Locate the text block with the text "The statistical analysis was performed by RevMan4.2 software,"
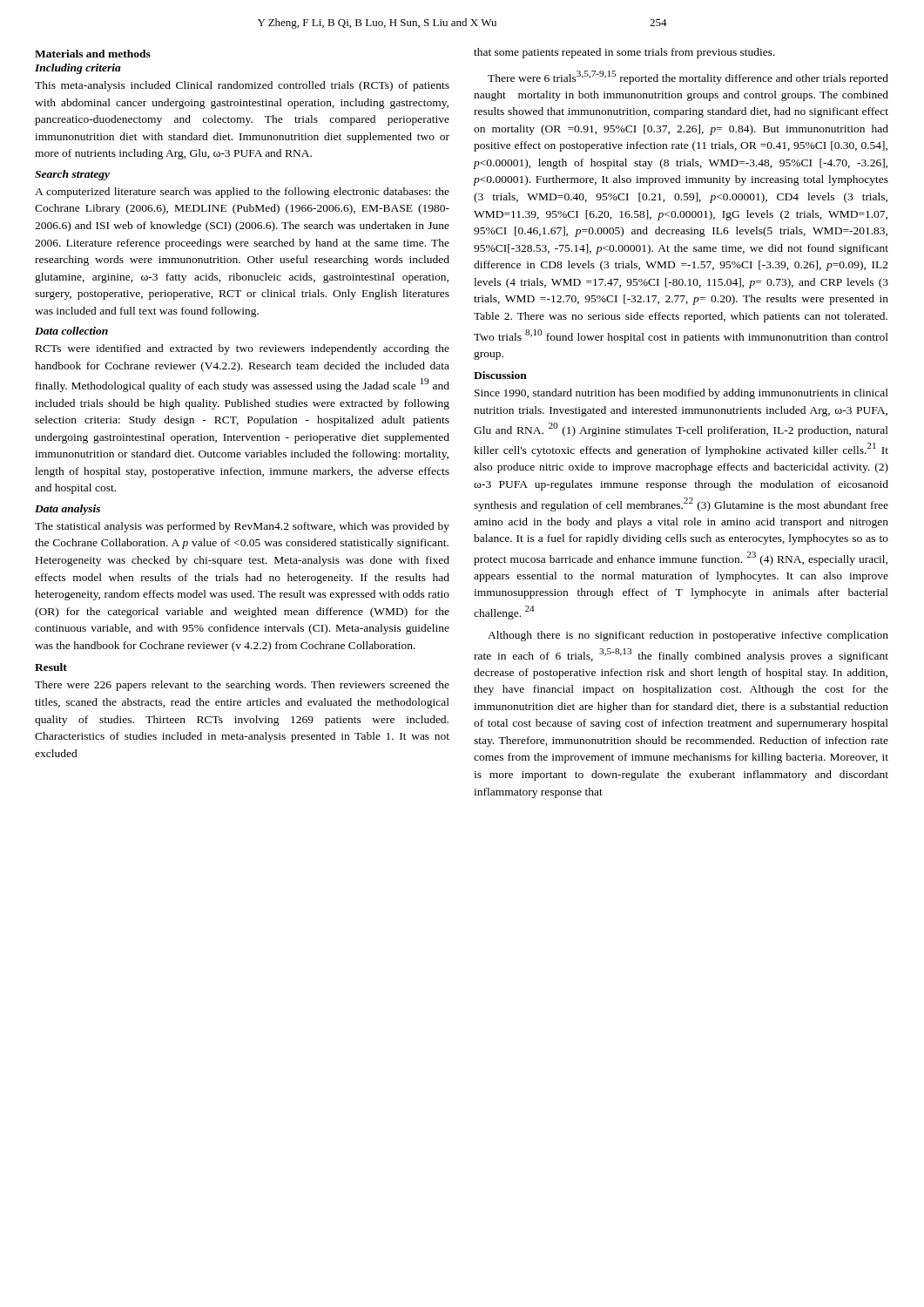The height and width of the screenshot is (1307, 924). (x=242, y=586)
